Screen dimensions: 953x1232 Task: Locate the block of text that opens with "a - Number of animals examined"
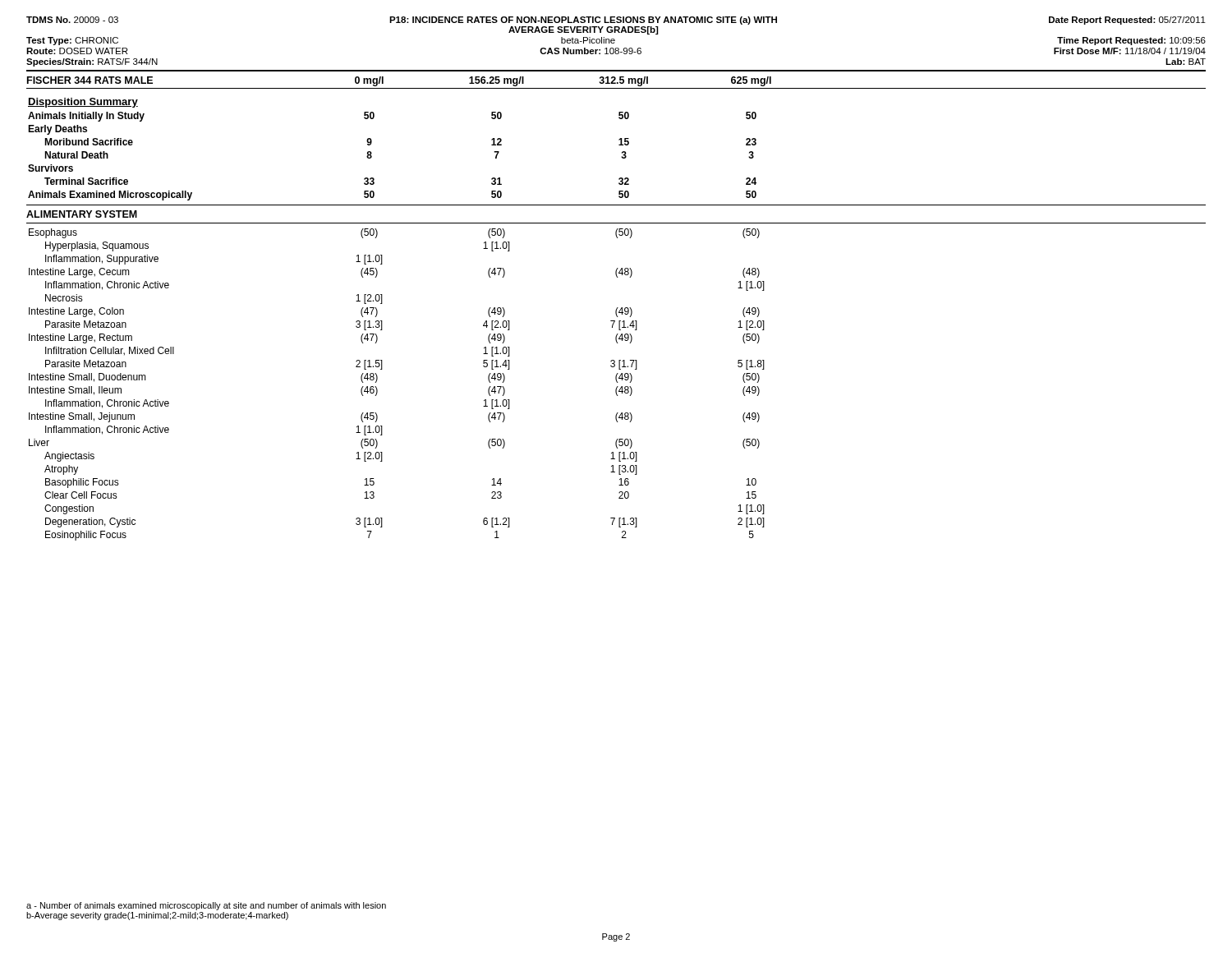click(206, 910)
